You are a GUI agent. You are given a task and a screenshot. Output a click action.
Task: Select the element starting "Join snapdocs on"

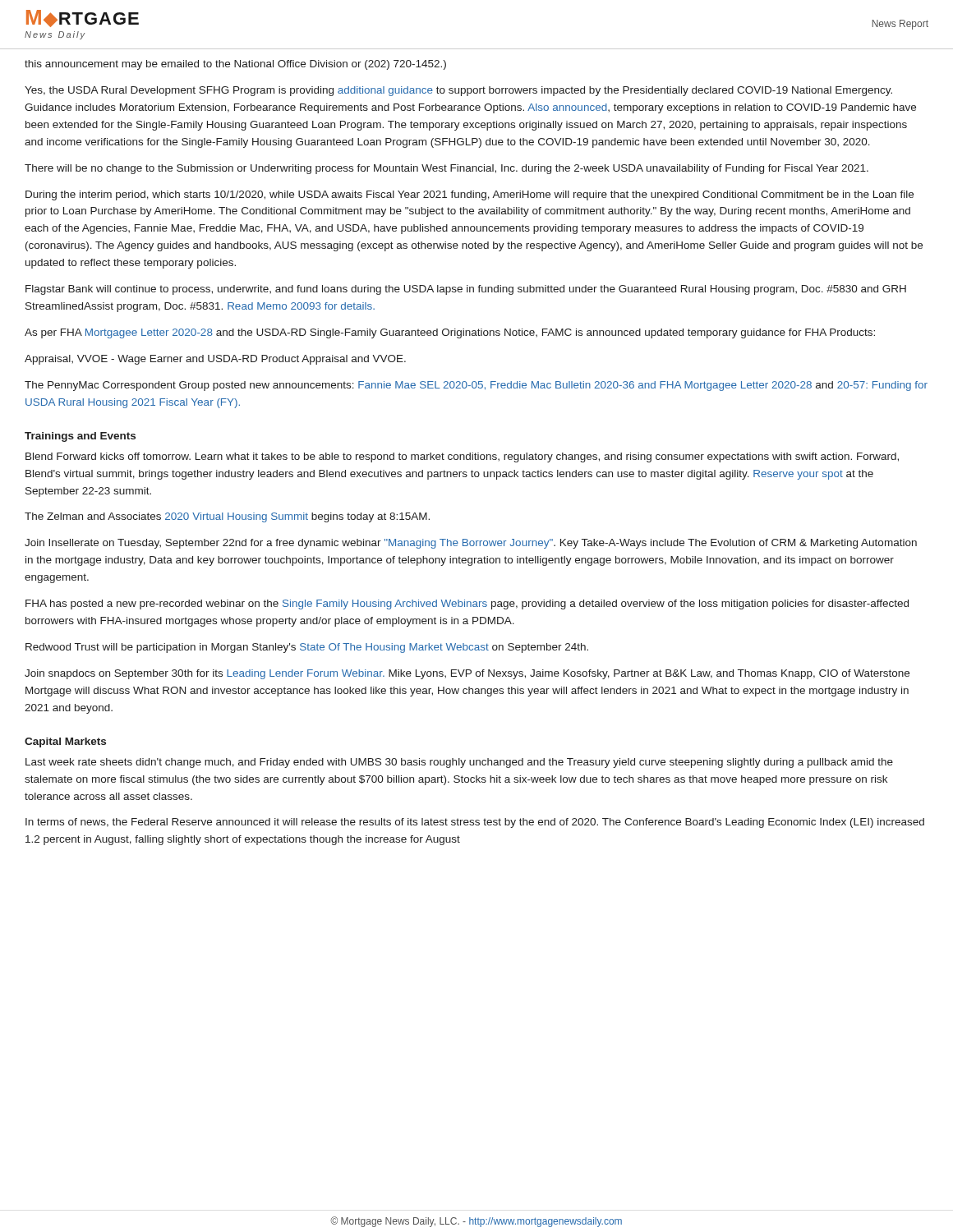[x=467, y=690]
